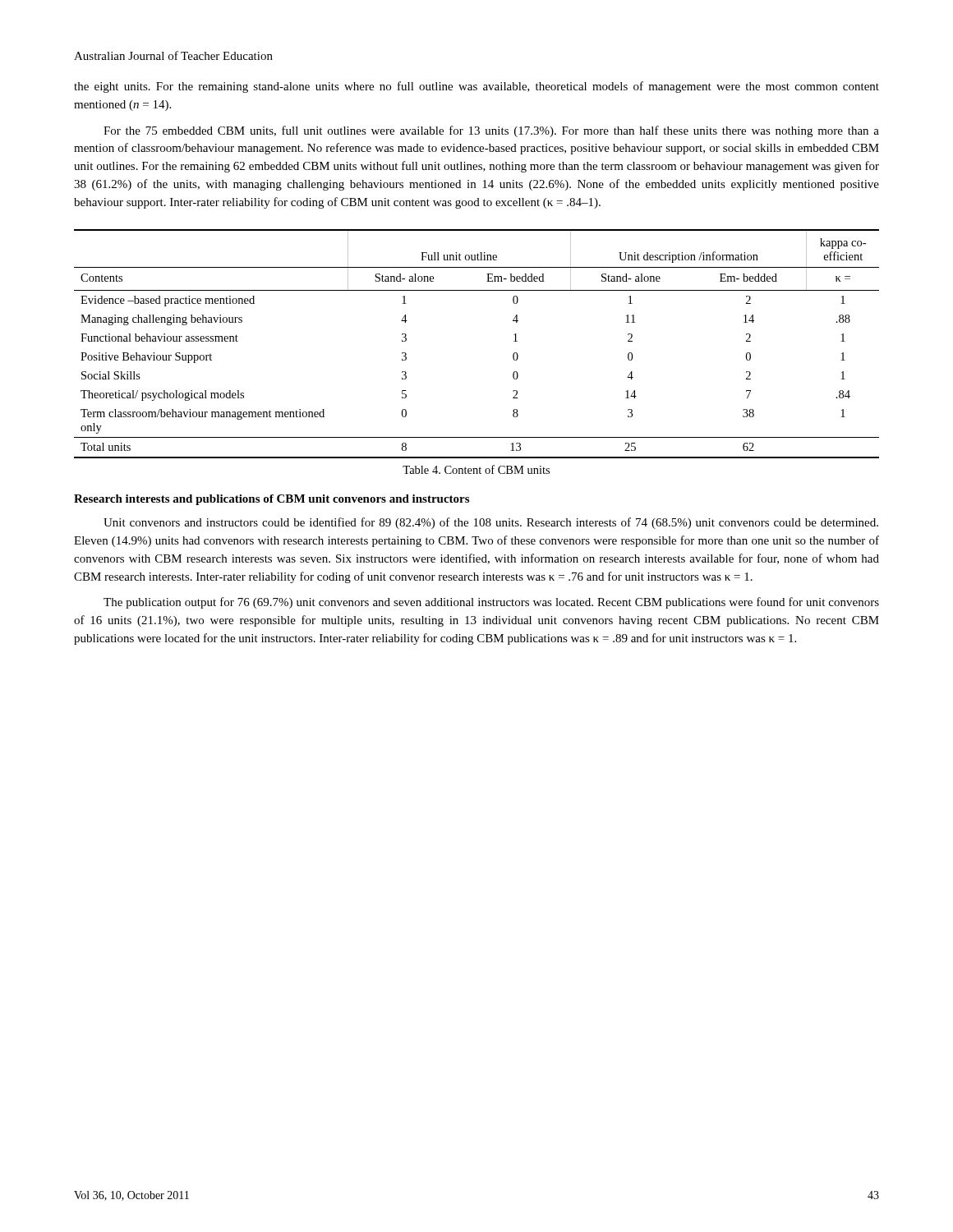Viewport: 953px width, 1232px height.
Task: Locate the section header
Action: [272, 499]
